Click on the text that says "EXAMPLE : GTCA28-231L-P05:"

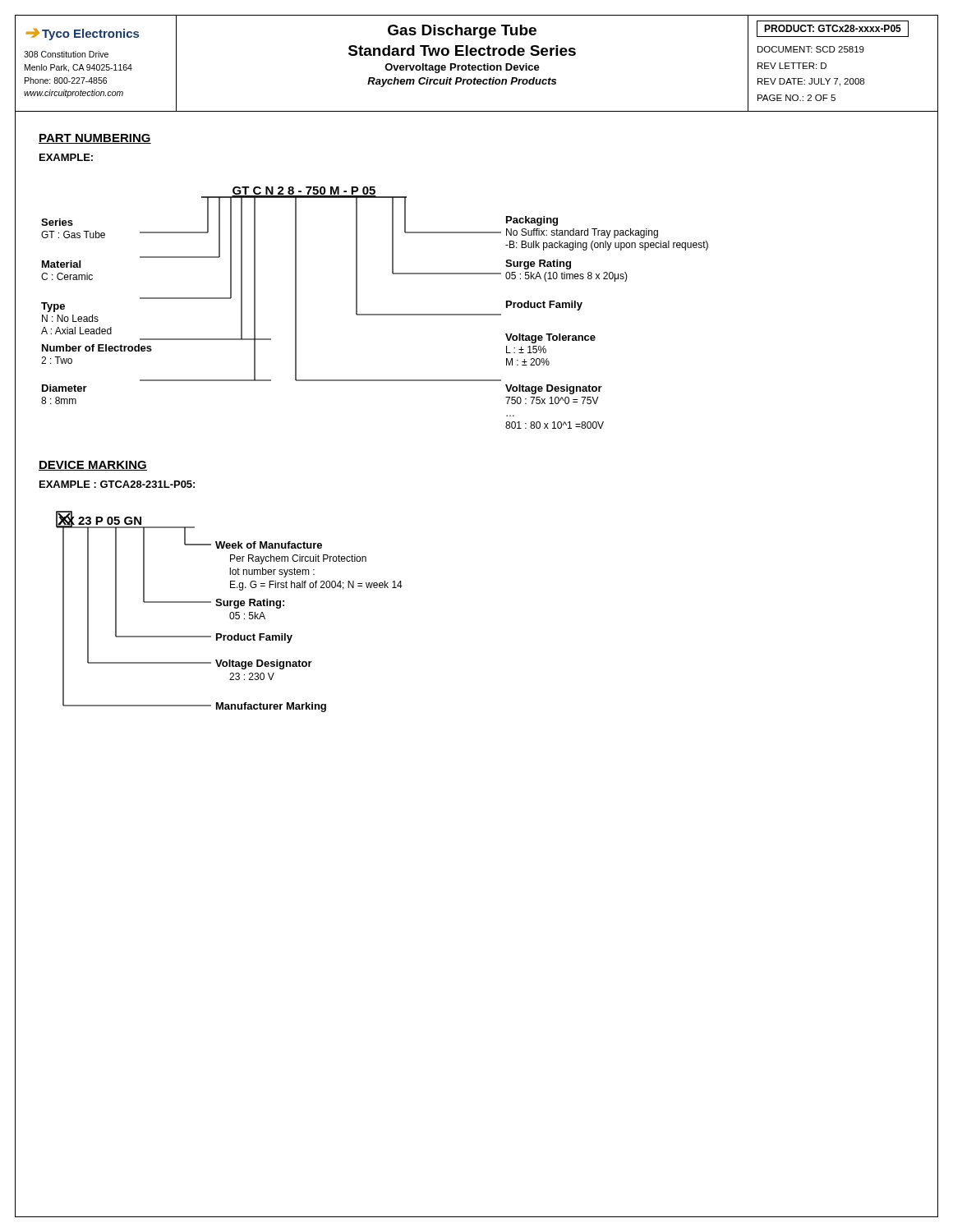[117, 484]
